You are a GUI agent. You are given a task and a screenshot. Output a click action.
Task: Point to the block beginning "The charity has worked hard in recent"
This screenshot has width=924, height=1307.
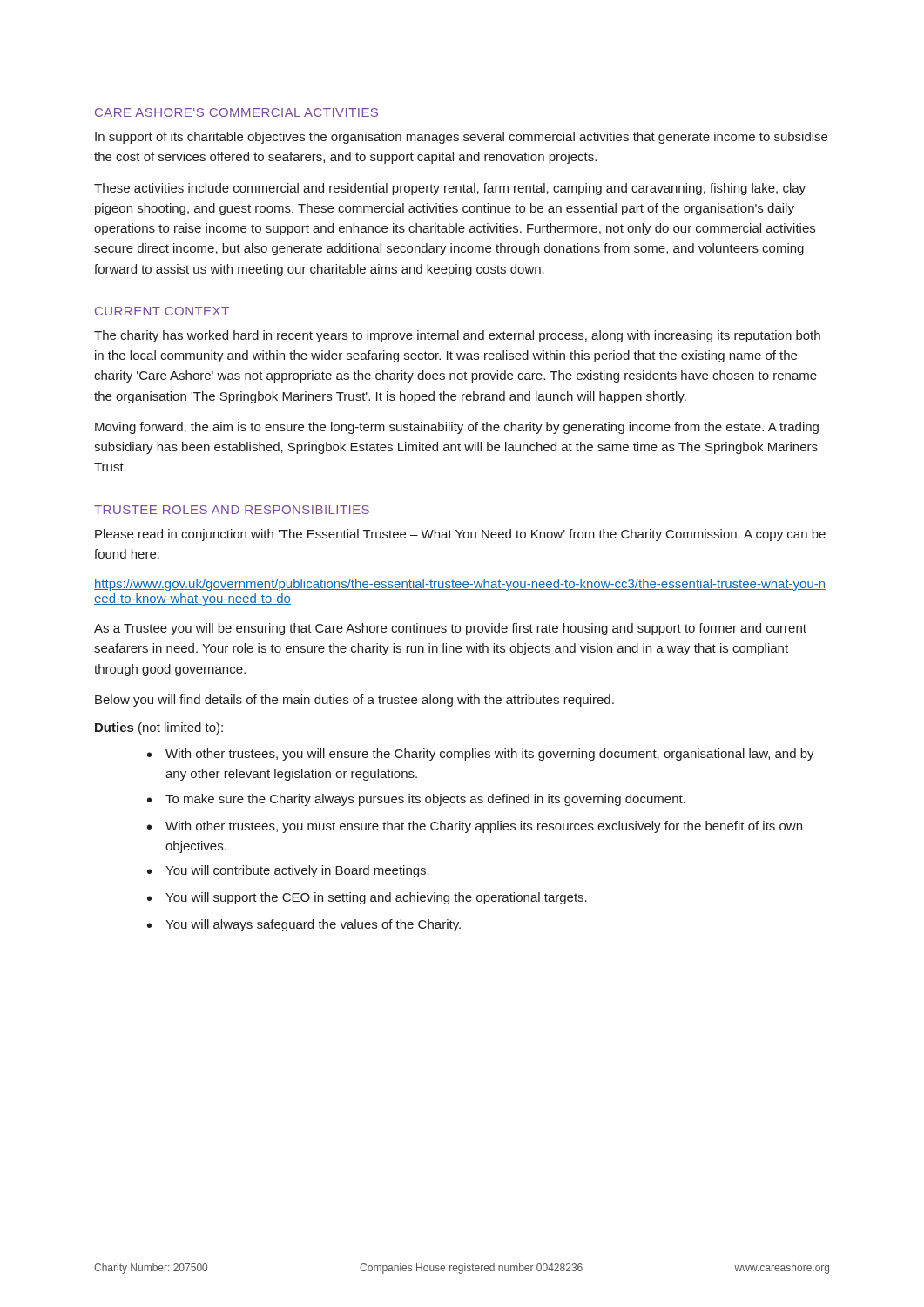pyautogui.click(x=457, y=365)
